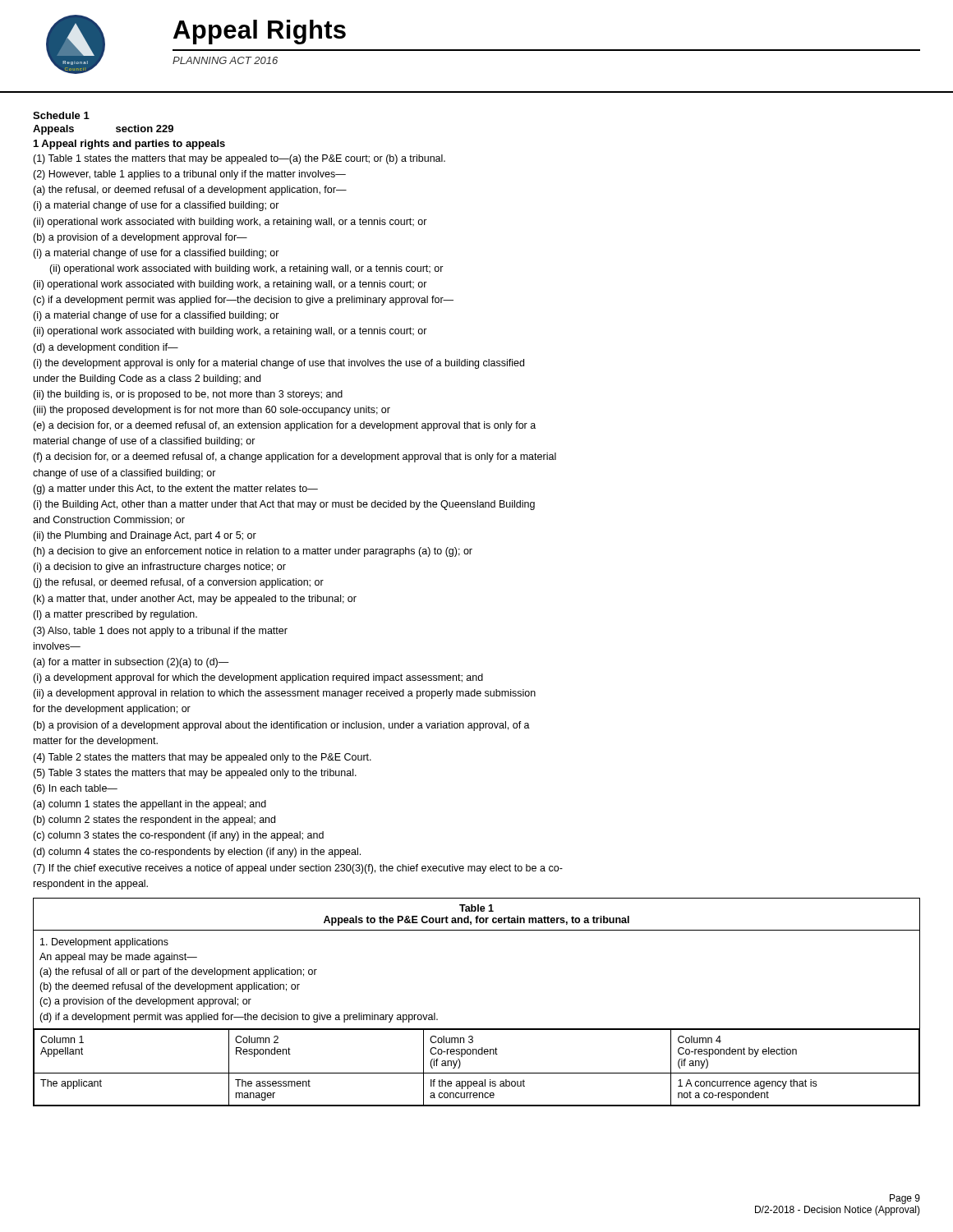This screenshot has width=953, height=1232.
Task: Click on the table containing "Column 4 Co-respondent by election"
Action: point(476,1002)
